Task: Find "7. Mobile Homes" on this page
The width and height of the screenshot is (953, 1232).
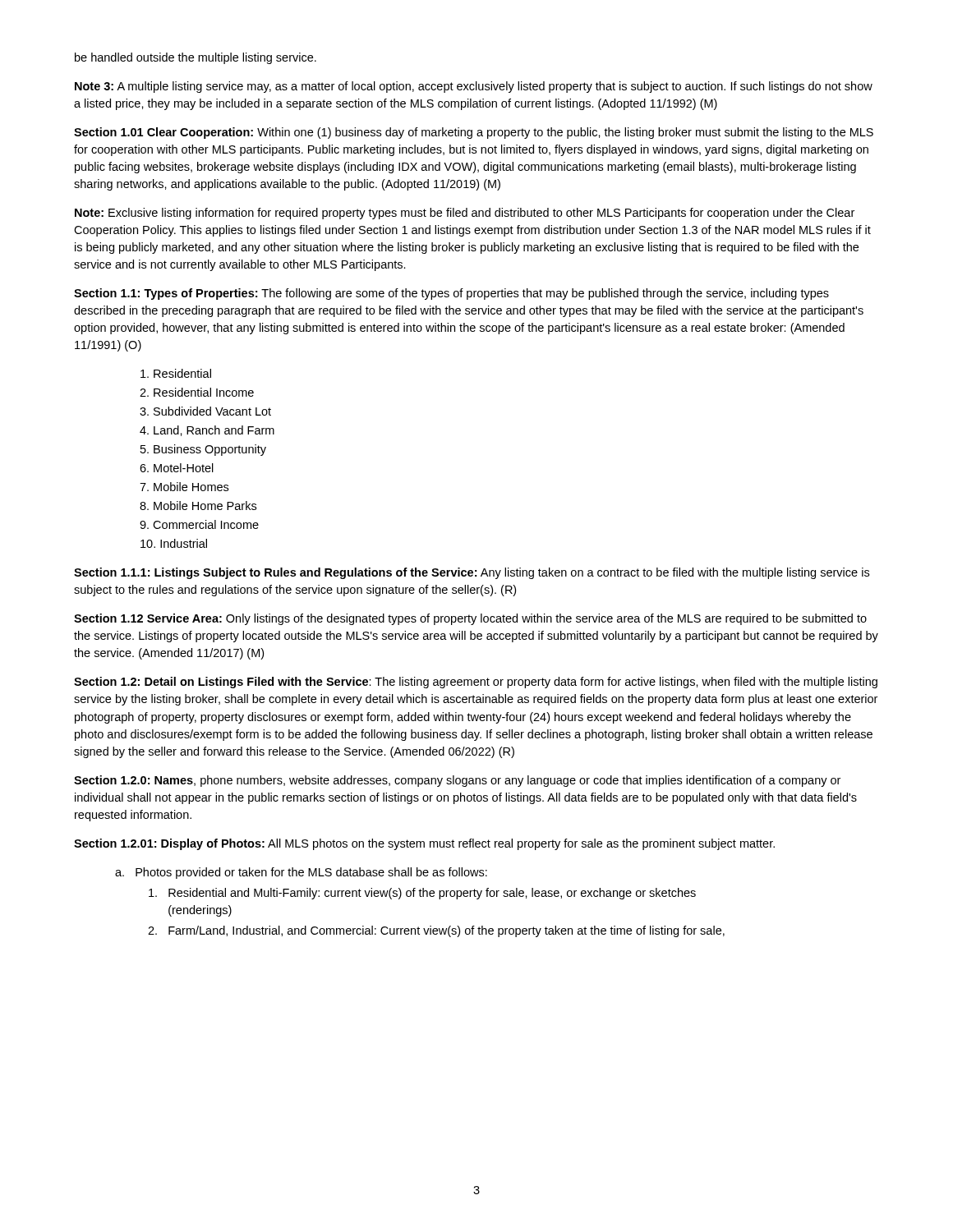Action: click(184, 487)
